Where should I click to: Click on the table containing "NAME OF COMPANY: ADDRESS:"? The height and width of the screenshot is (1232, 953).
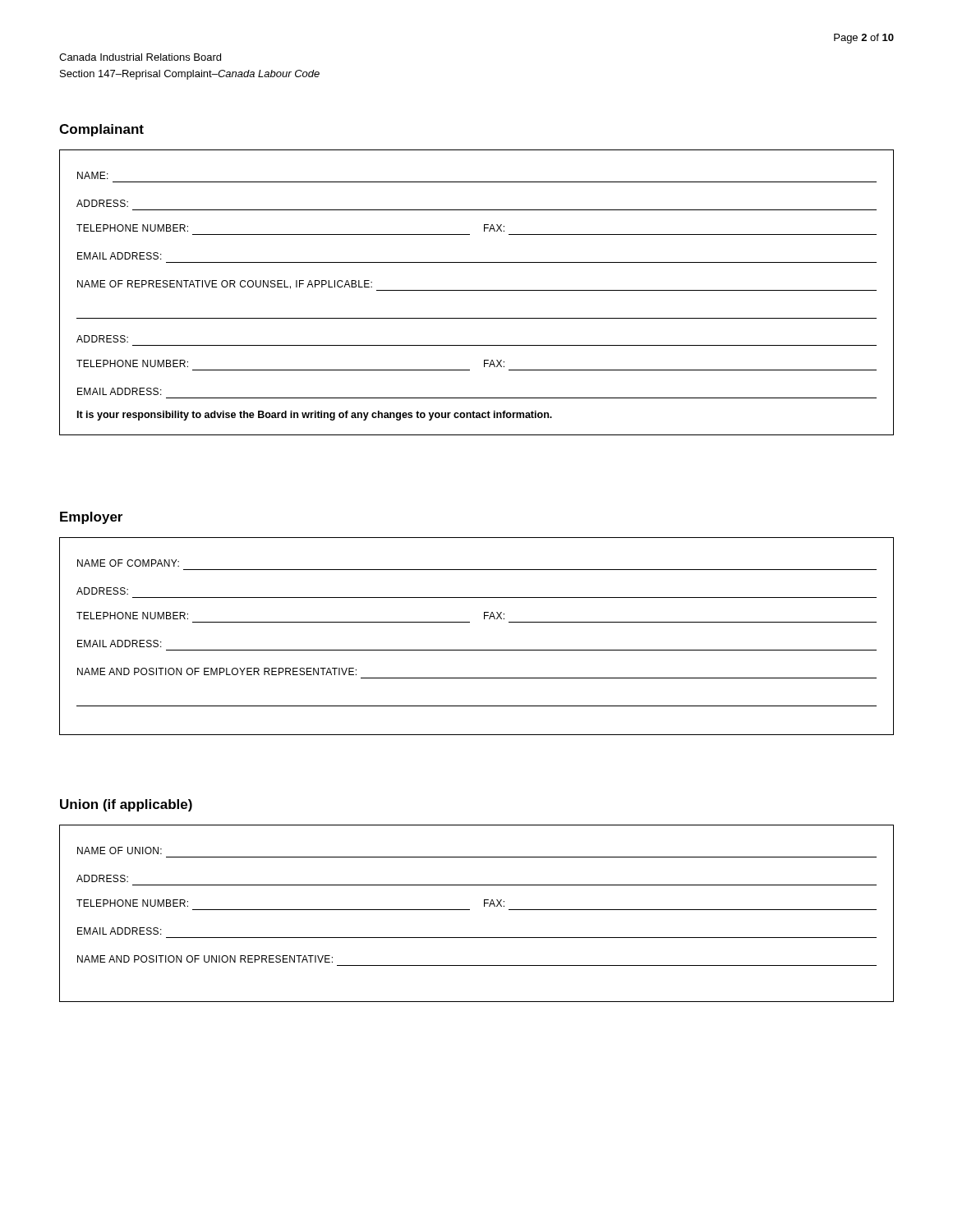pyautogui.click(x=476, y=636)
